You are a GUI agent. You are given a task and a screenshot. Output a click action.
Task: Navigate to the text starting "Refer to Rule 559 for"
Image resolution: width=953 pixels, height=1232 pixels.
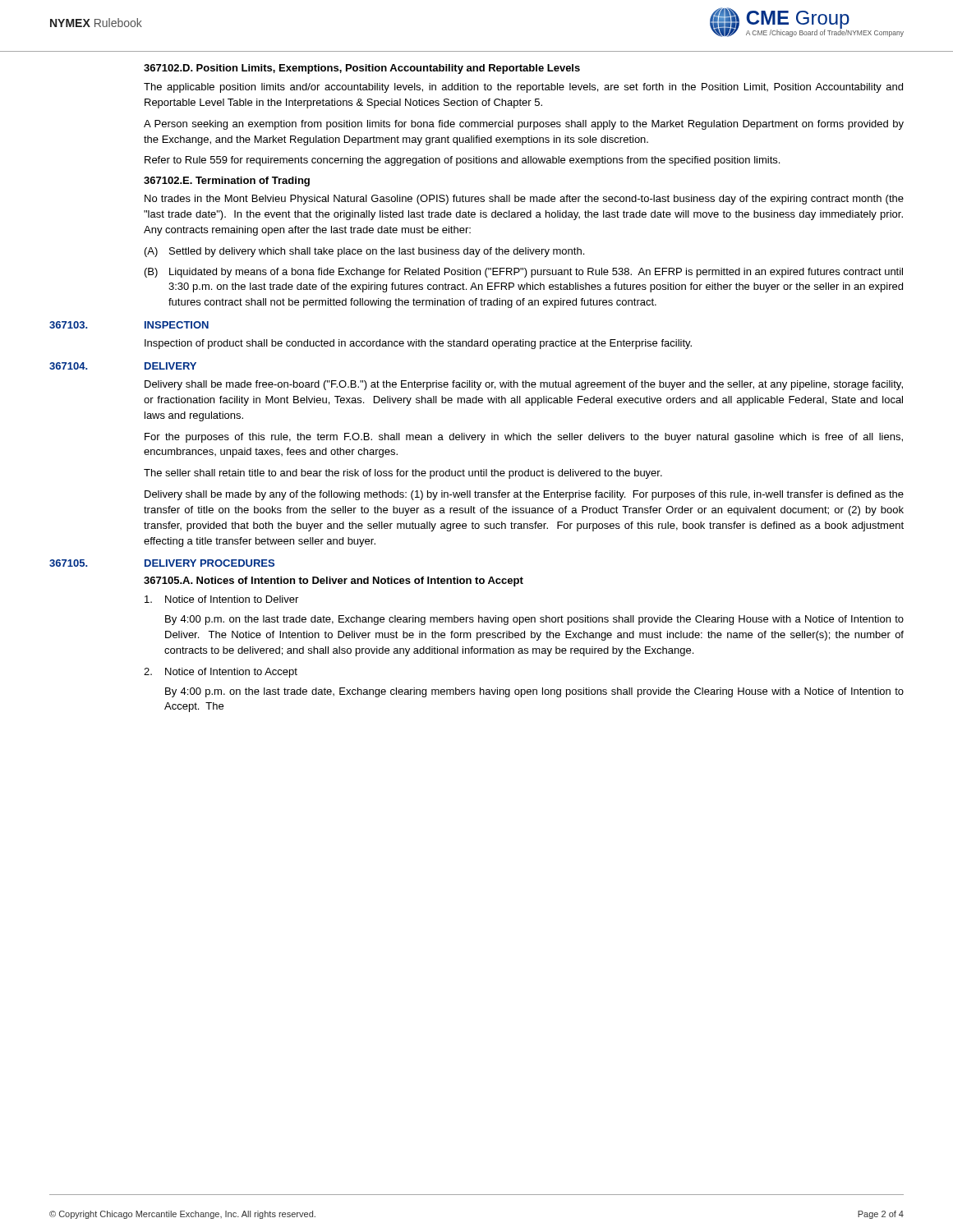click(x=462, y=160)
